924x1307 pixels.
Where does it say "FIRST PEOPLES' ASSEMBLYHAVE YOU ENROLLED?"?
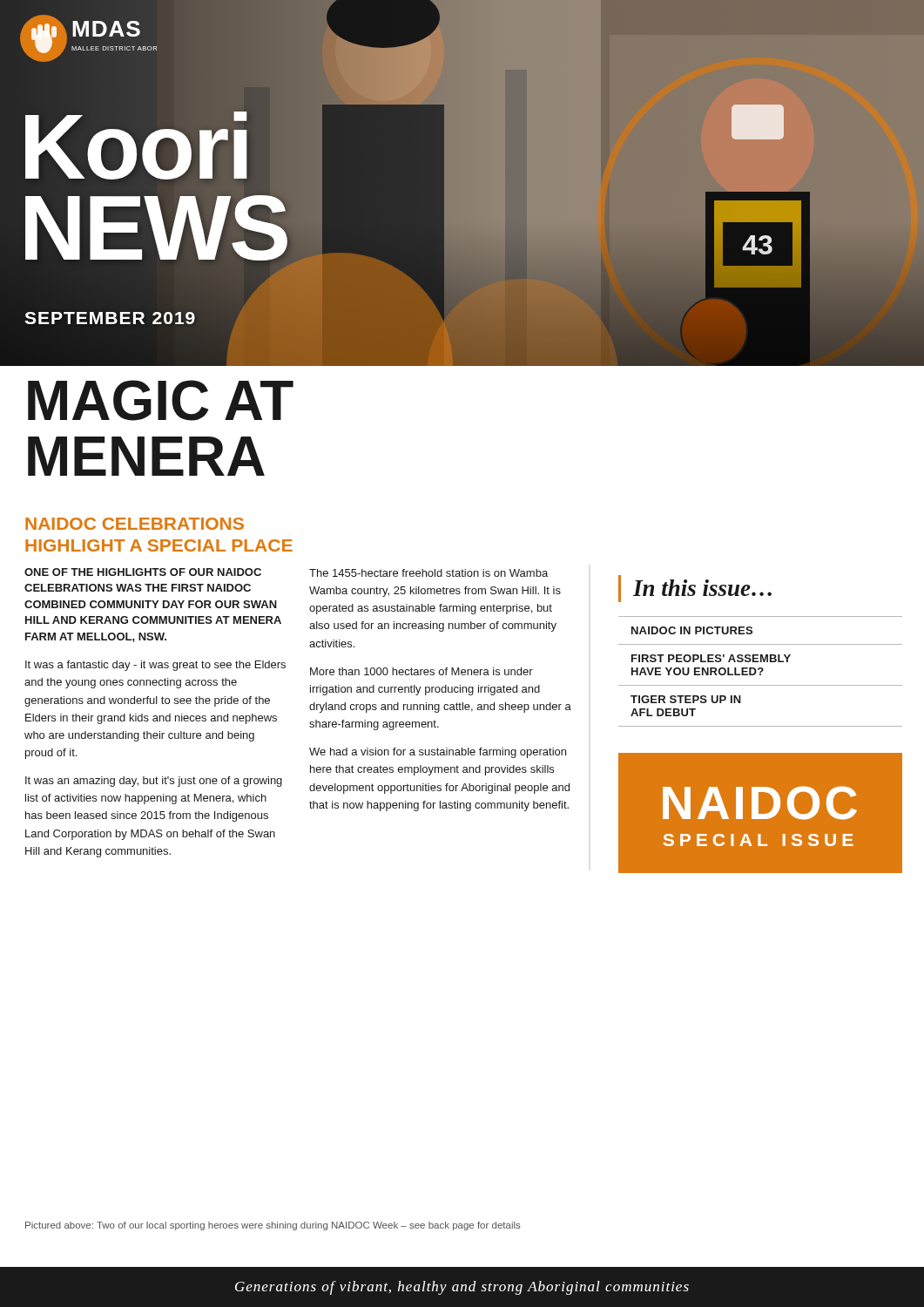click(x=711, y=665)
